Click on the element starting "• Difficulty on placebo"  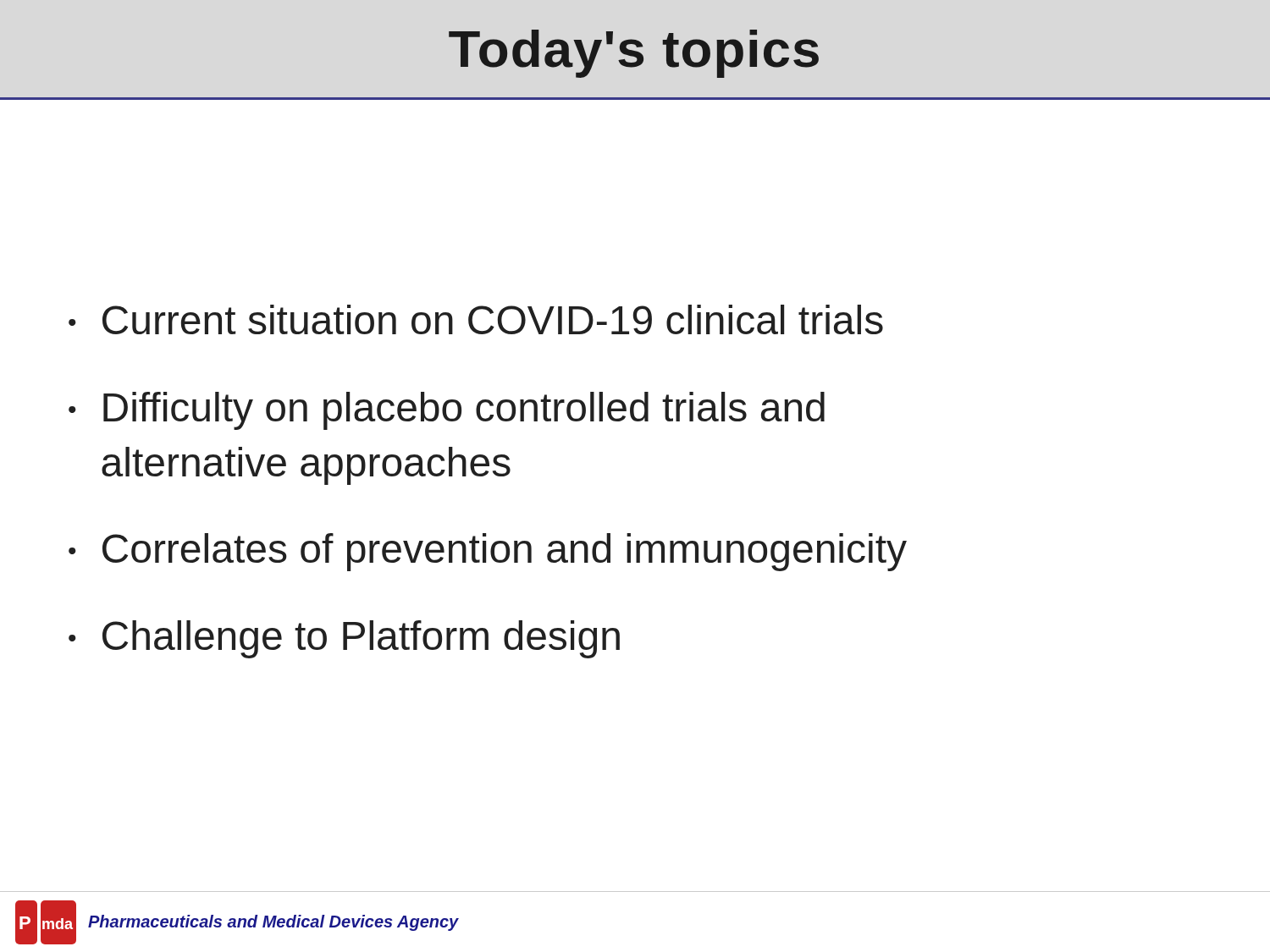point(447,435)
